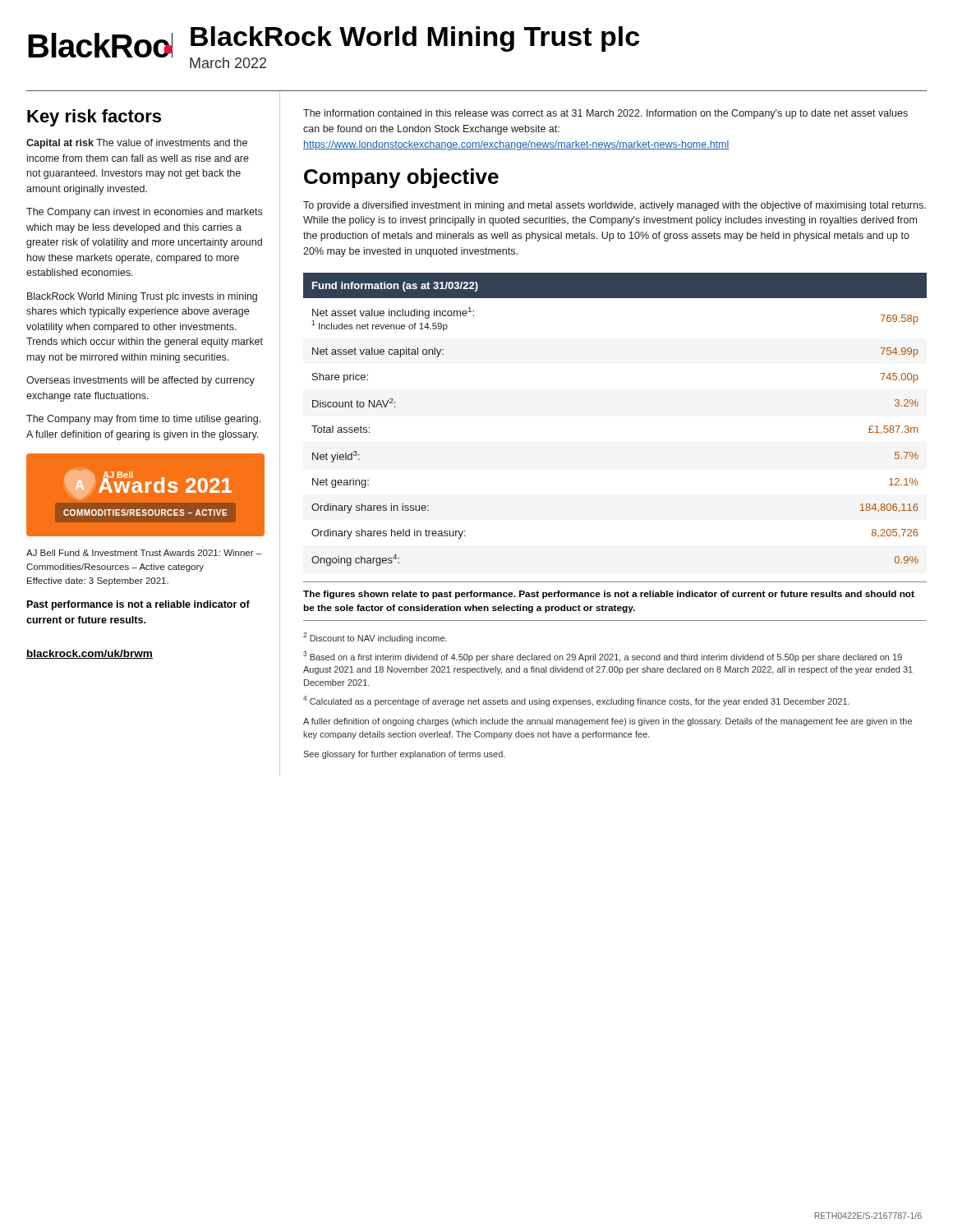Locate the text block starting "Capital at risk The value"
Viewport: 953px width, 1232px height.
(138, 166)
